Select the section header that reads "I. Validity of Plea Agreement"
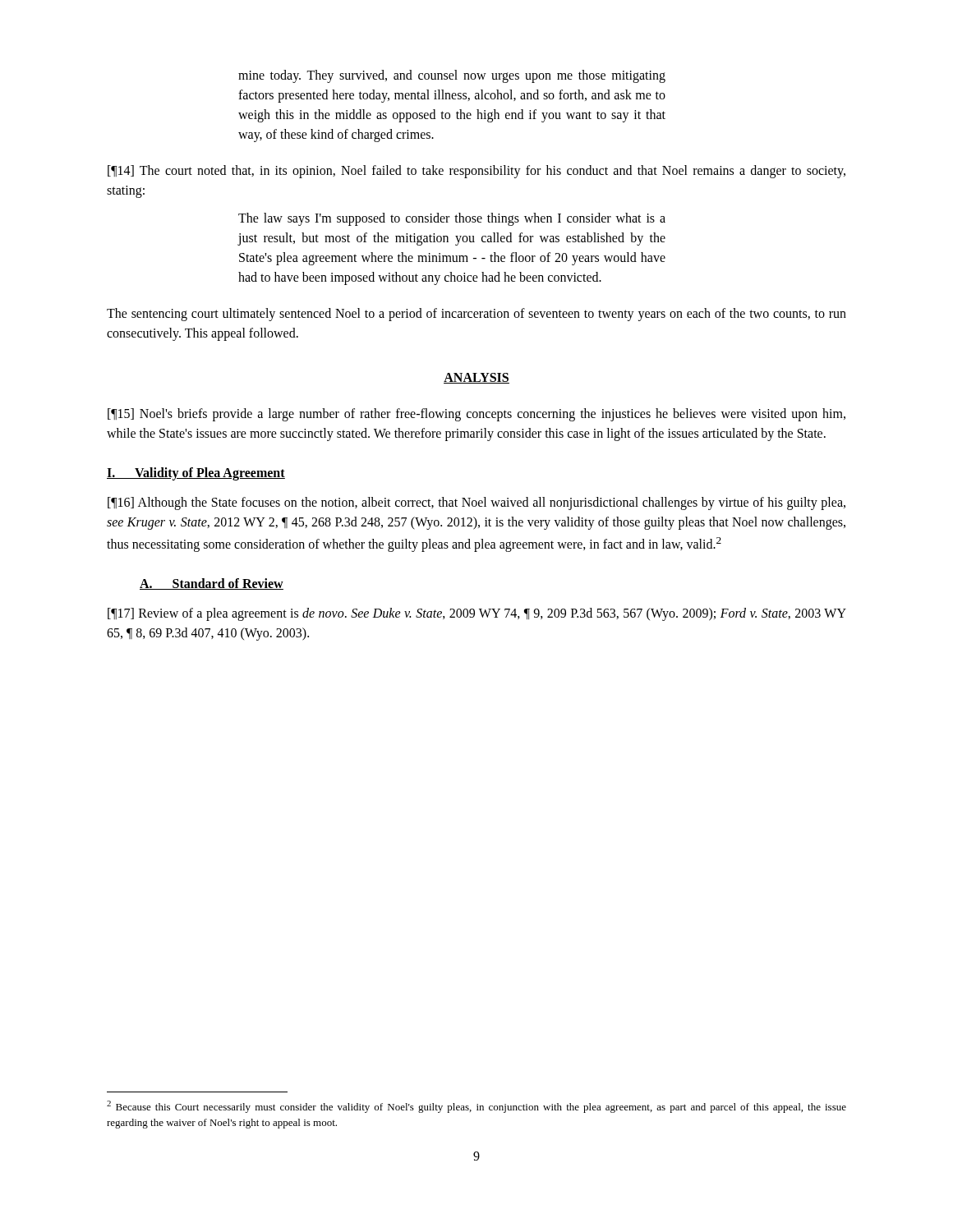953x1232 pixels. click(196, 473)
